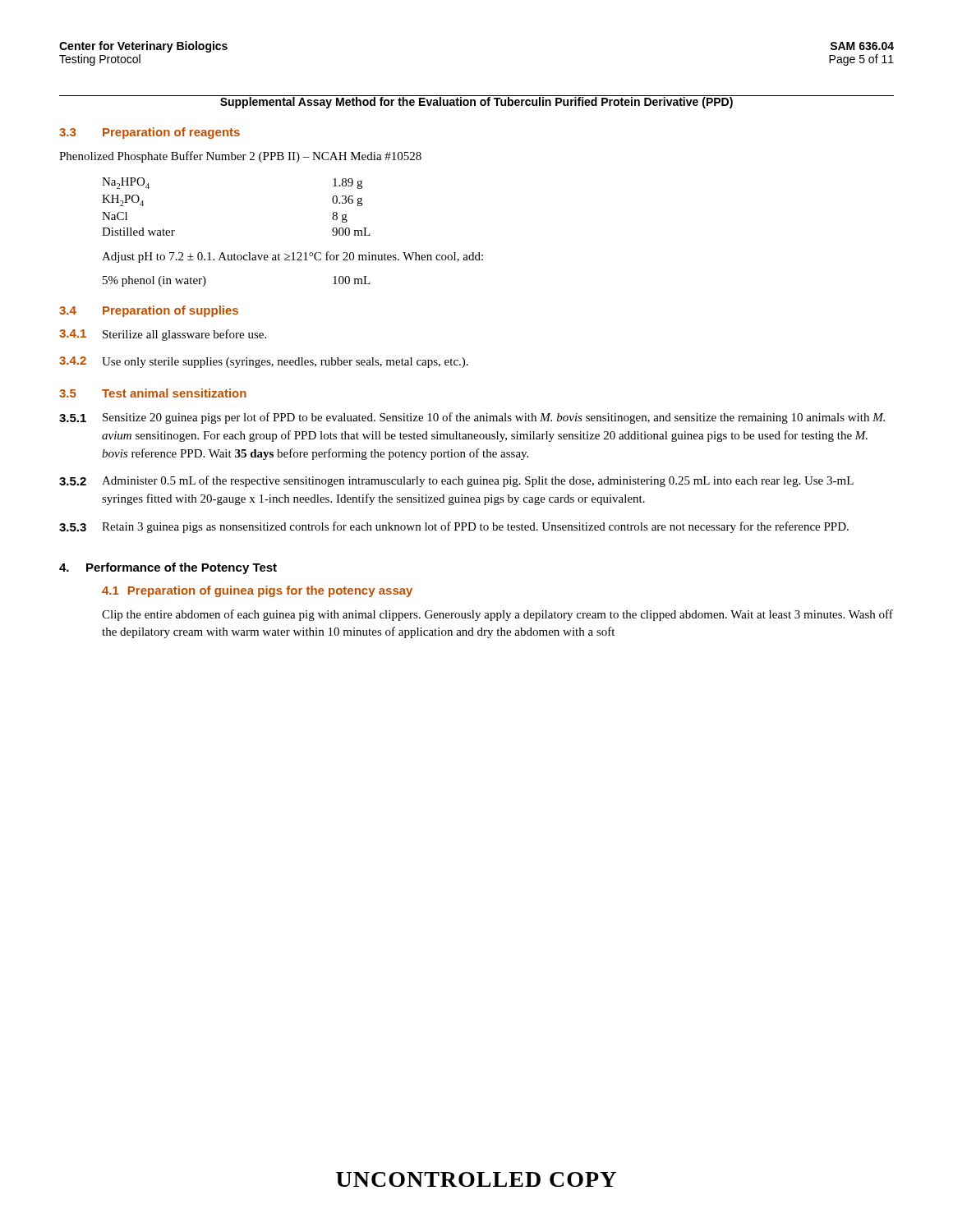Image resolution: width=953 pixels, height=1232 pixels.
Task: Locate the text starting "5.1Sensitize 20 guinea pigs per lot"
Action: pyautogui.click(x=473, y=436)
